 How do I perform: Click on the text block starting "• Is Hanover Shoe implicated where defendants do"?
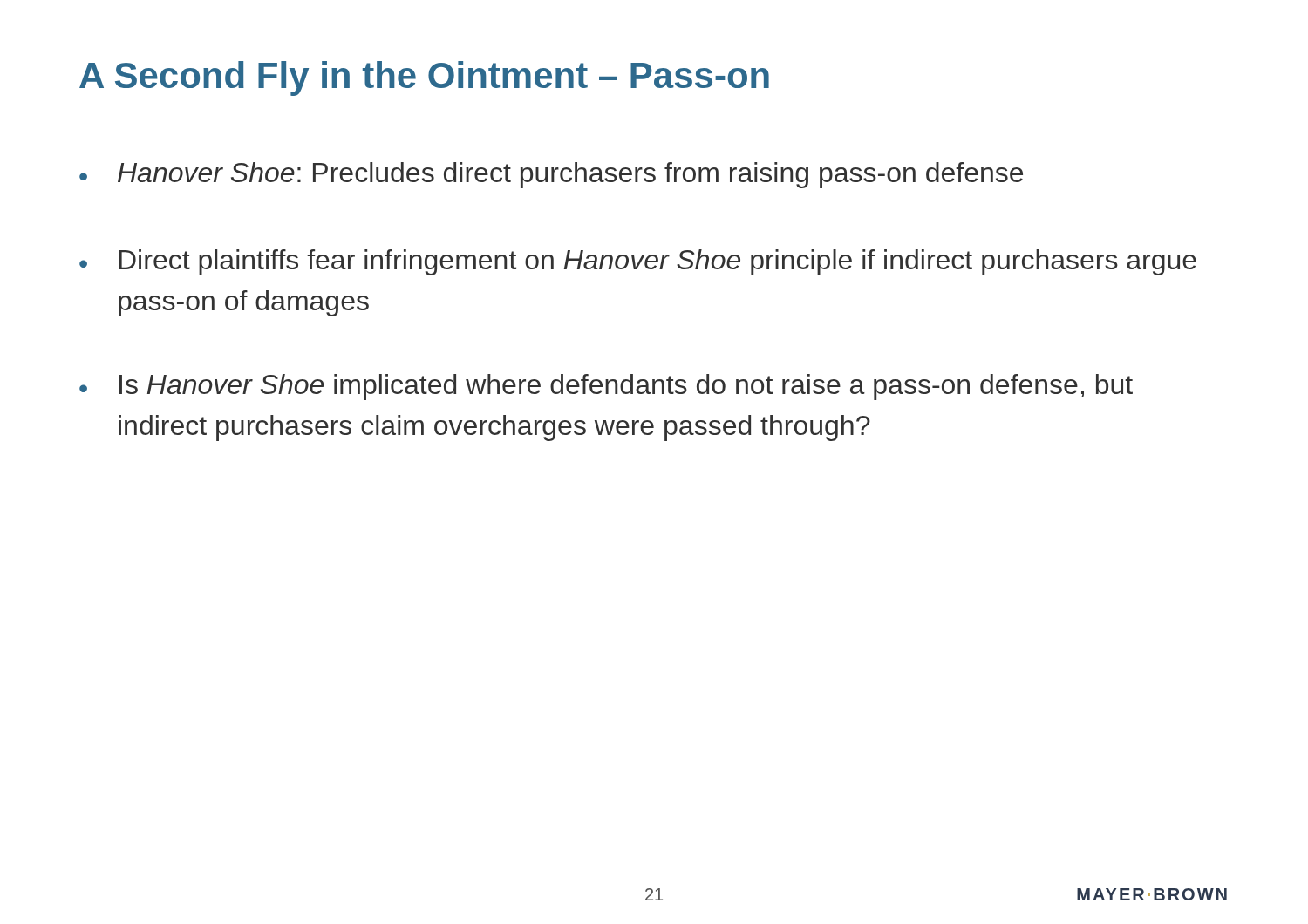tap(641, 405)
